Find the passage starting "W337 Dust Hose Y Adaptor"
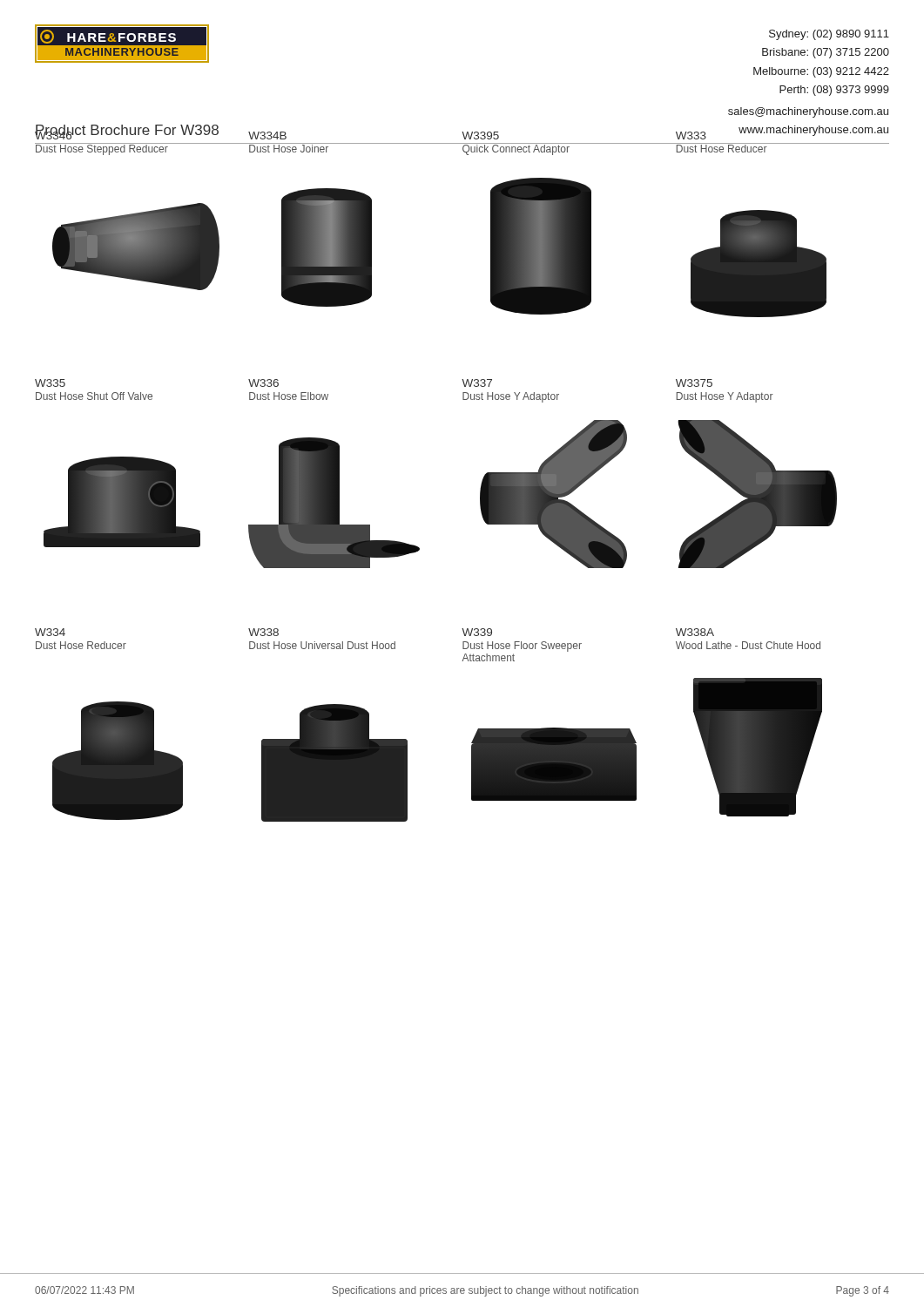Image resolution: width=924 pixels, height=1307 pixels. 569,389
